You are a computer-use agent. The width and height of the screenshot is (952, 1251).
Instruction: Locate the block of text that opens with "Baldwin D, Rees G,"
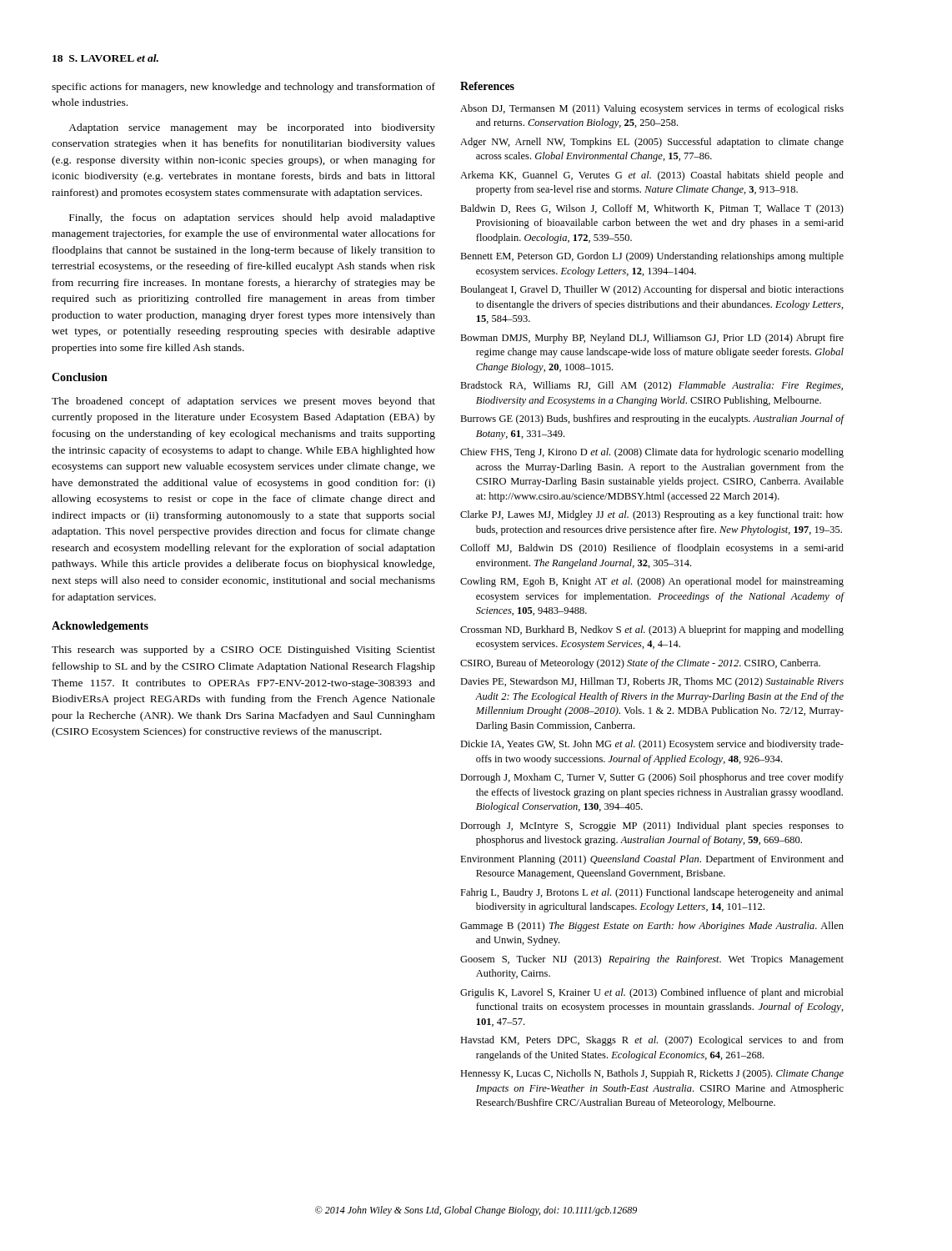(652, 223)
